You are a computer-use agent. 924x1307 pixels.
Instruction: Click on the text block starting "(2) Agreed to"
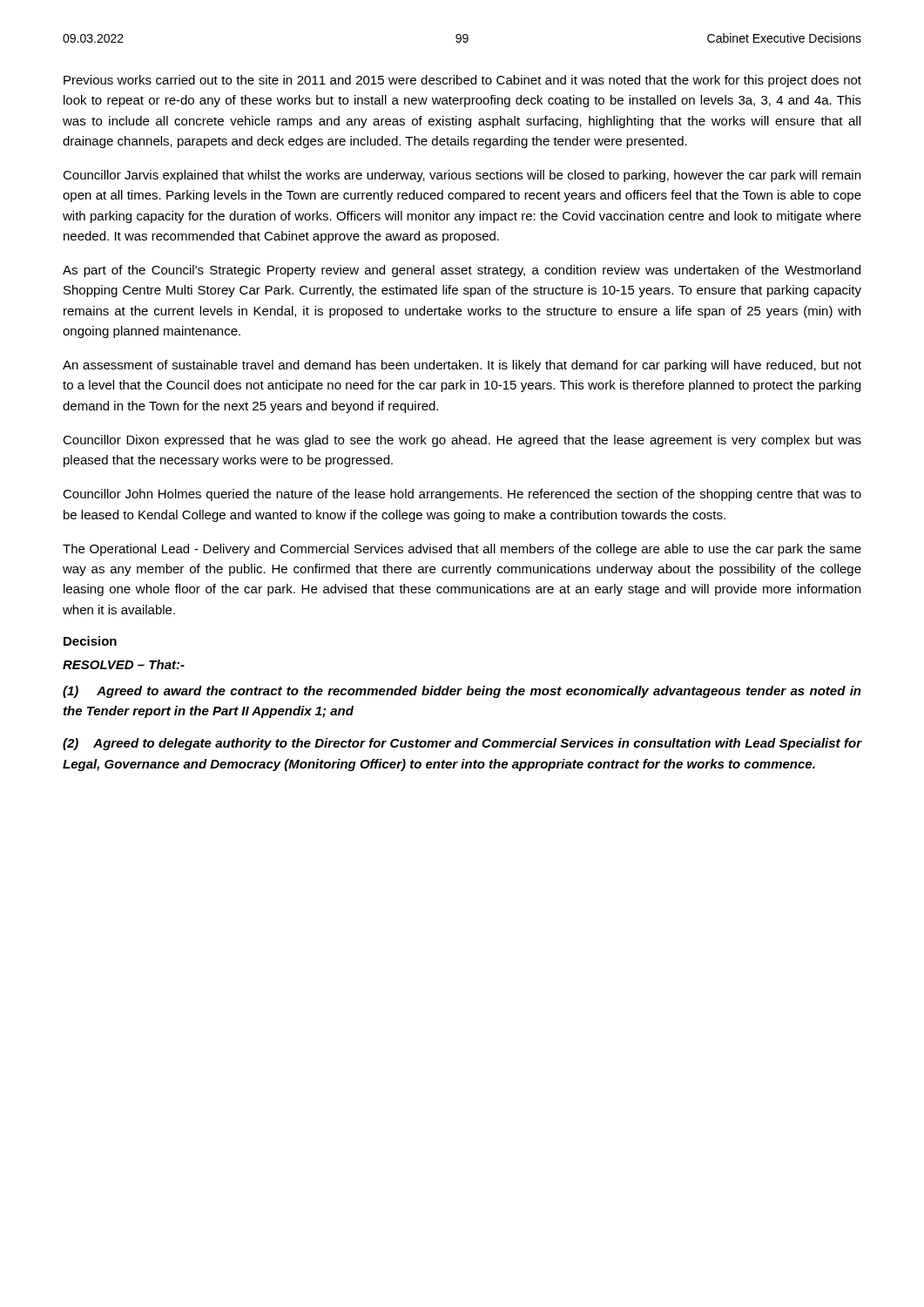pyautogui.click(x=462, y=753)
